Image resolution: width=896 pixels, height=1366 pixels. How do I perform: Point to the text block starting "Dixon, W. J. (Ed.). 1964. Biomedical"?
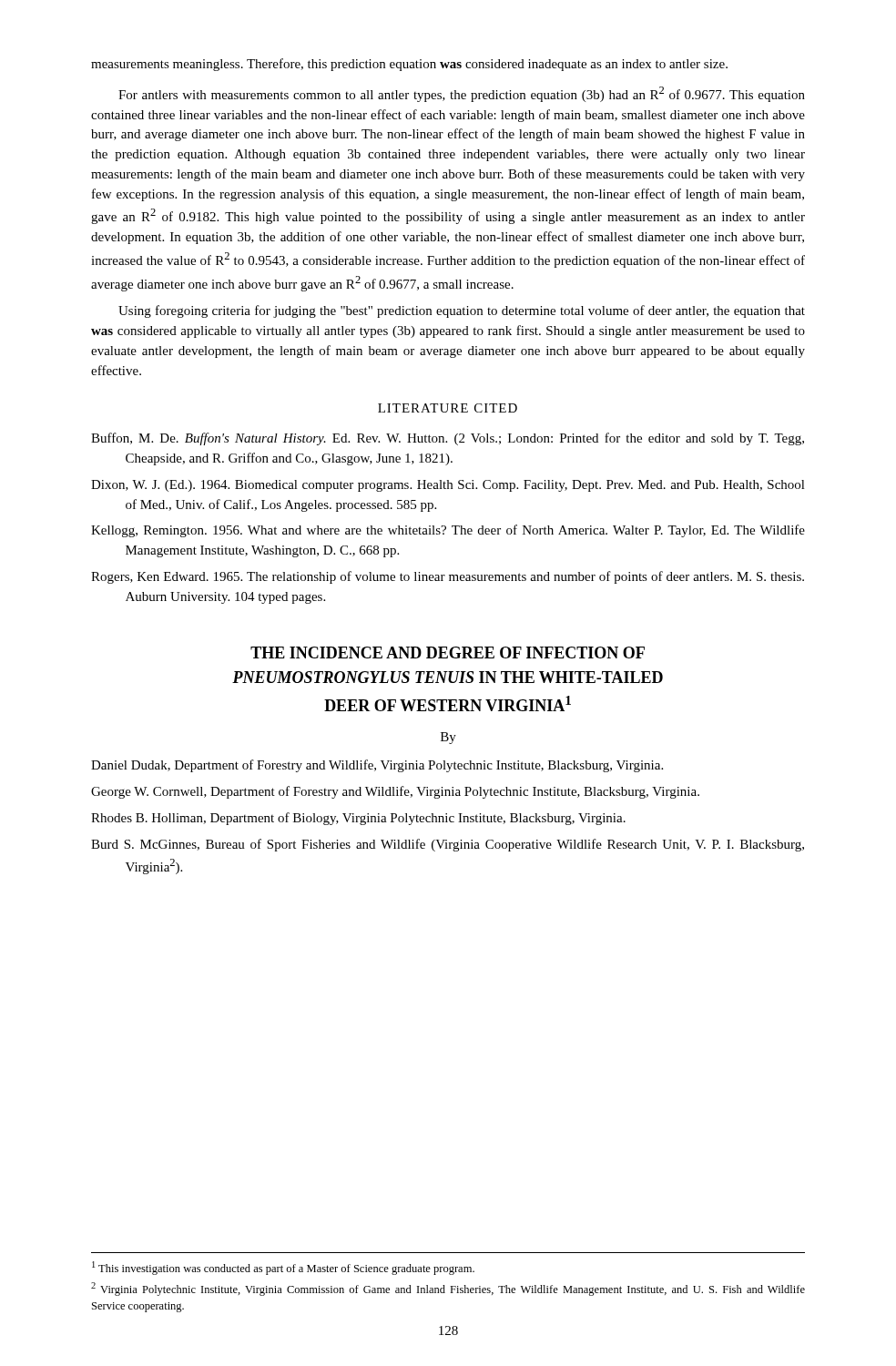coord(448,495)
